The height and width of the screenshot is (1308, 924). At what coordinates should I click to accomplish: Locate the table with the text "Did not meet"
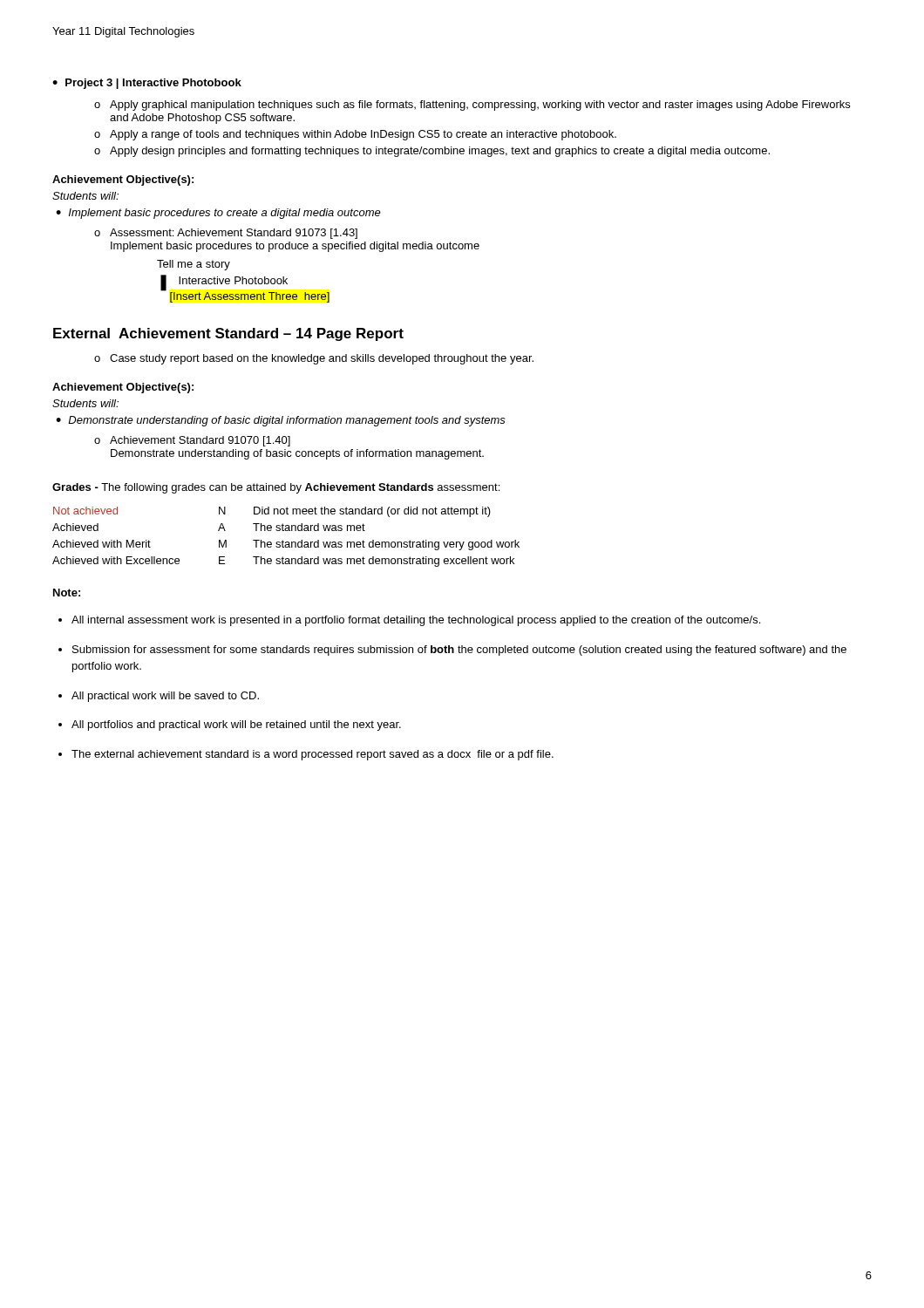point(462,535)
